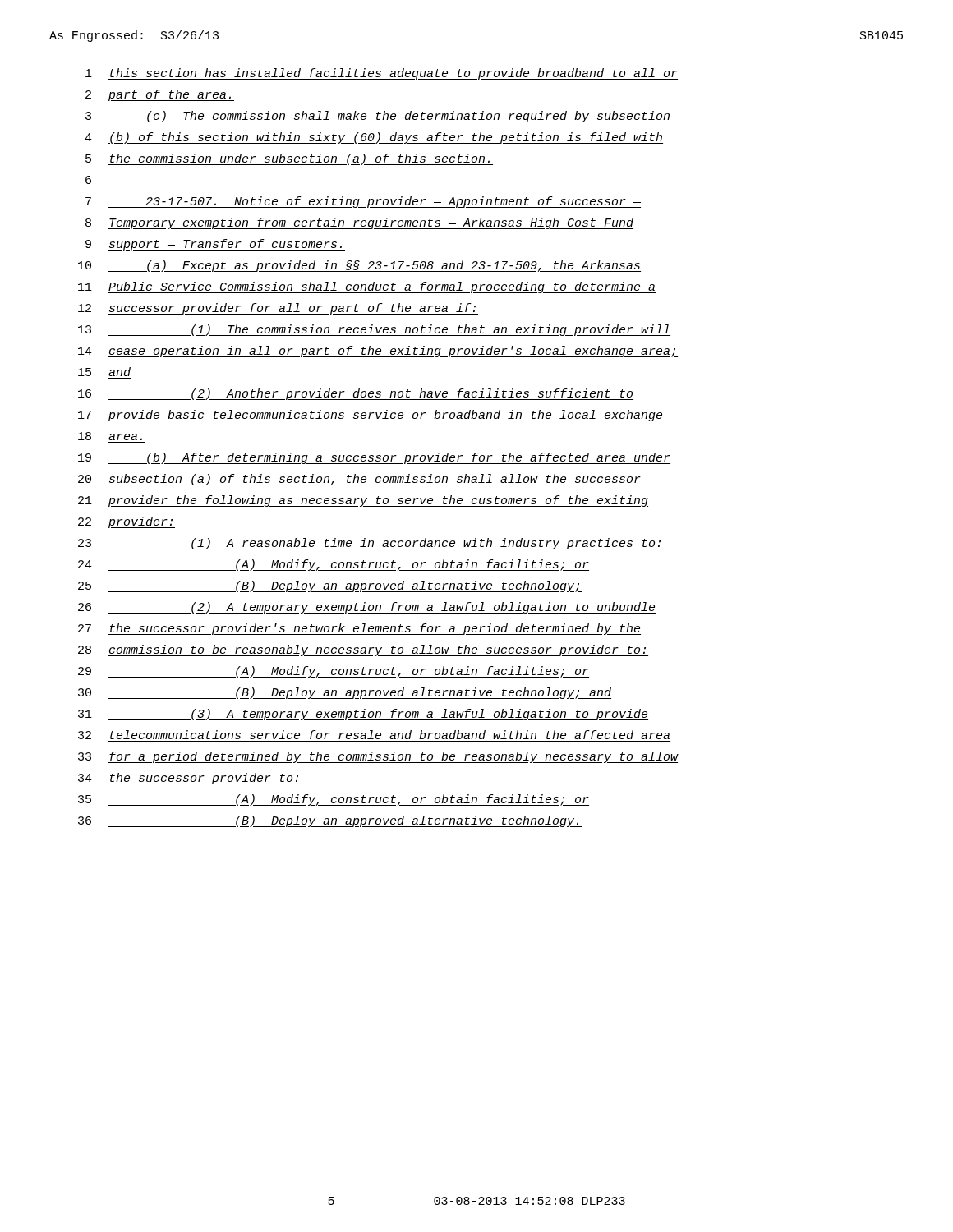Select the list item that reads "3 (c) The"

pos(360,117)
